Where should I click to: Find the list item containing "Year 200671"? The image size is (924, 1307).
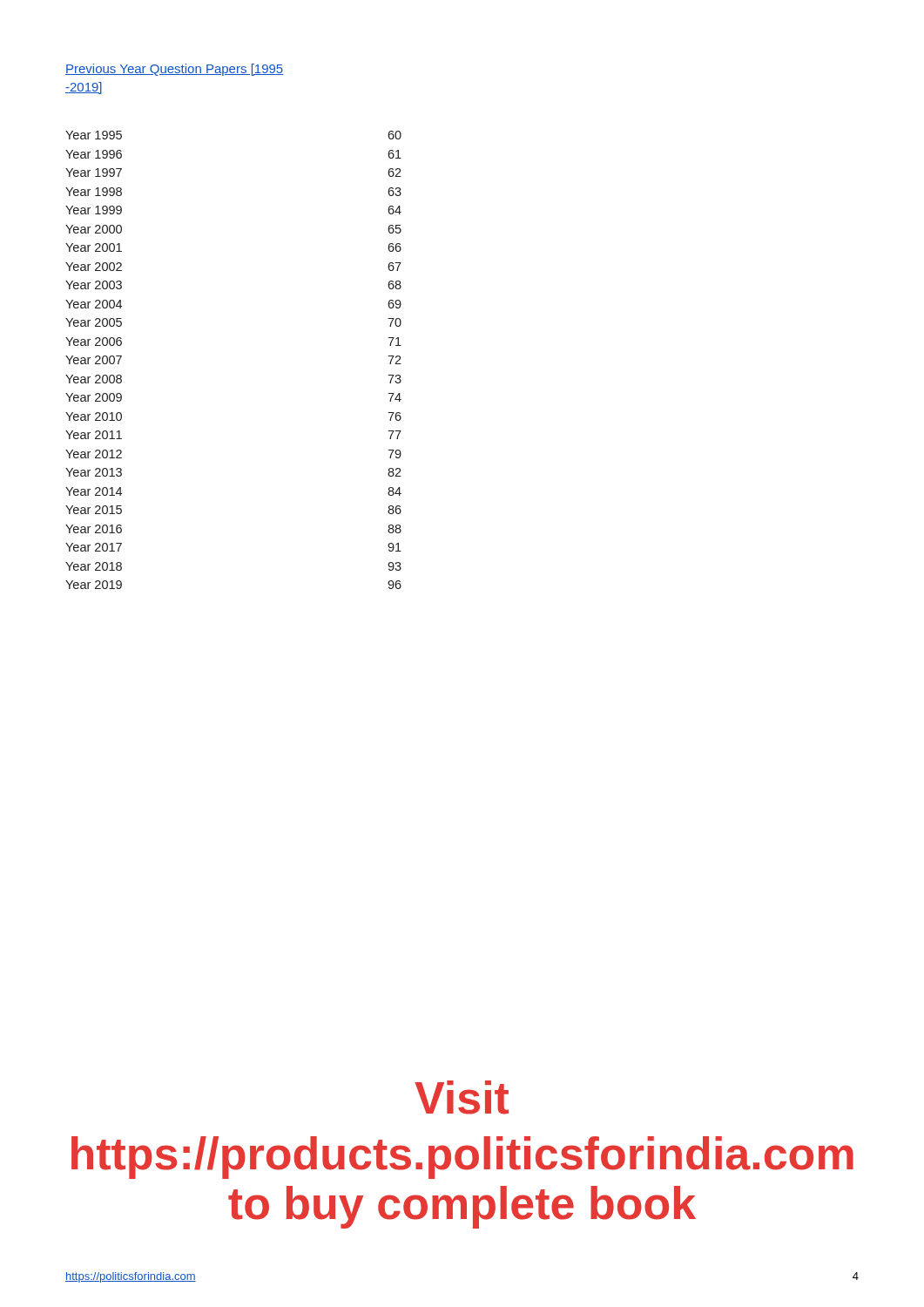pyautogui.click(x=98, y=342)
